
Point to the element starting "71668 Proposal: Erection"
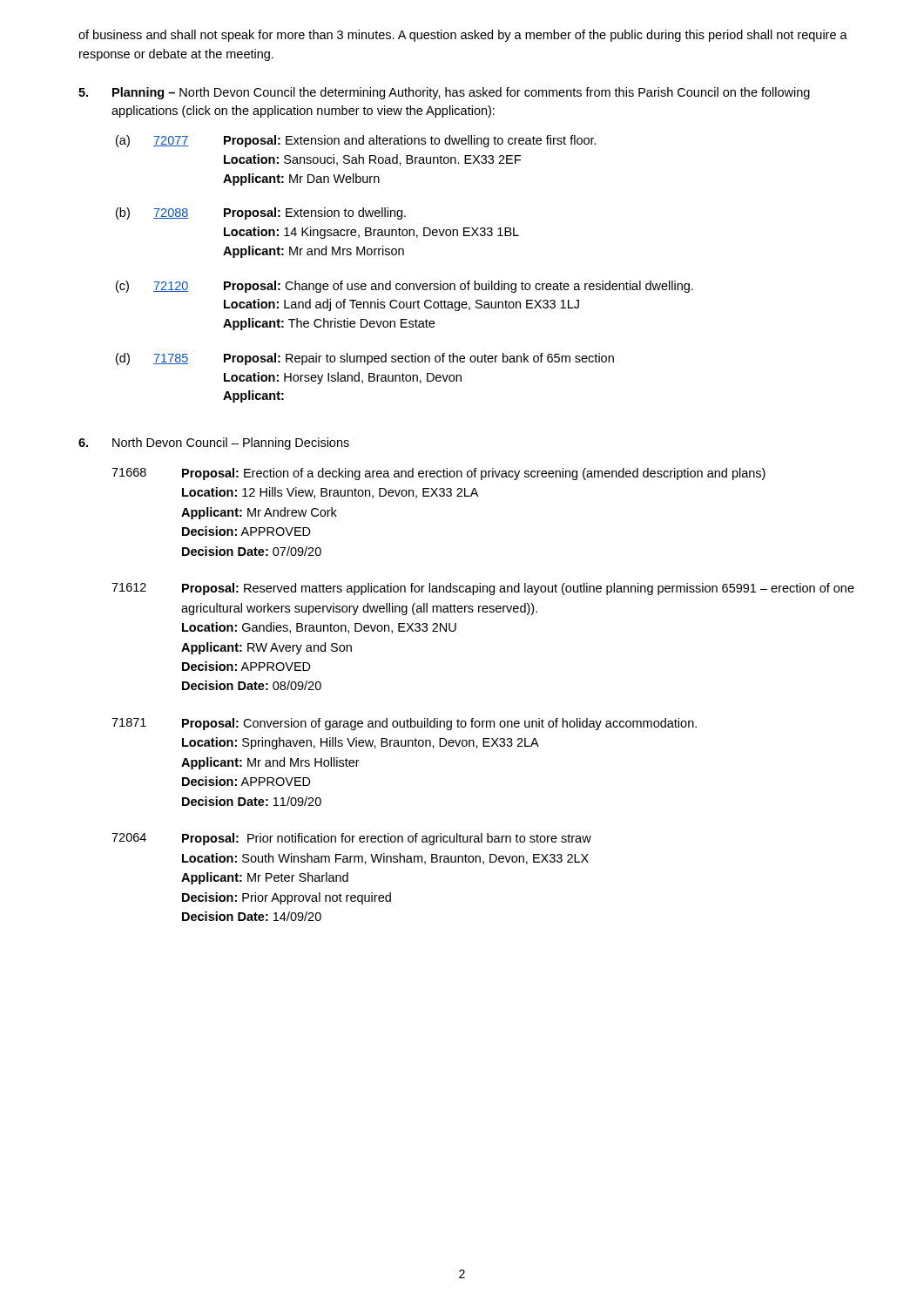coord(438,474)
